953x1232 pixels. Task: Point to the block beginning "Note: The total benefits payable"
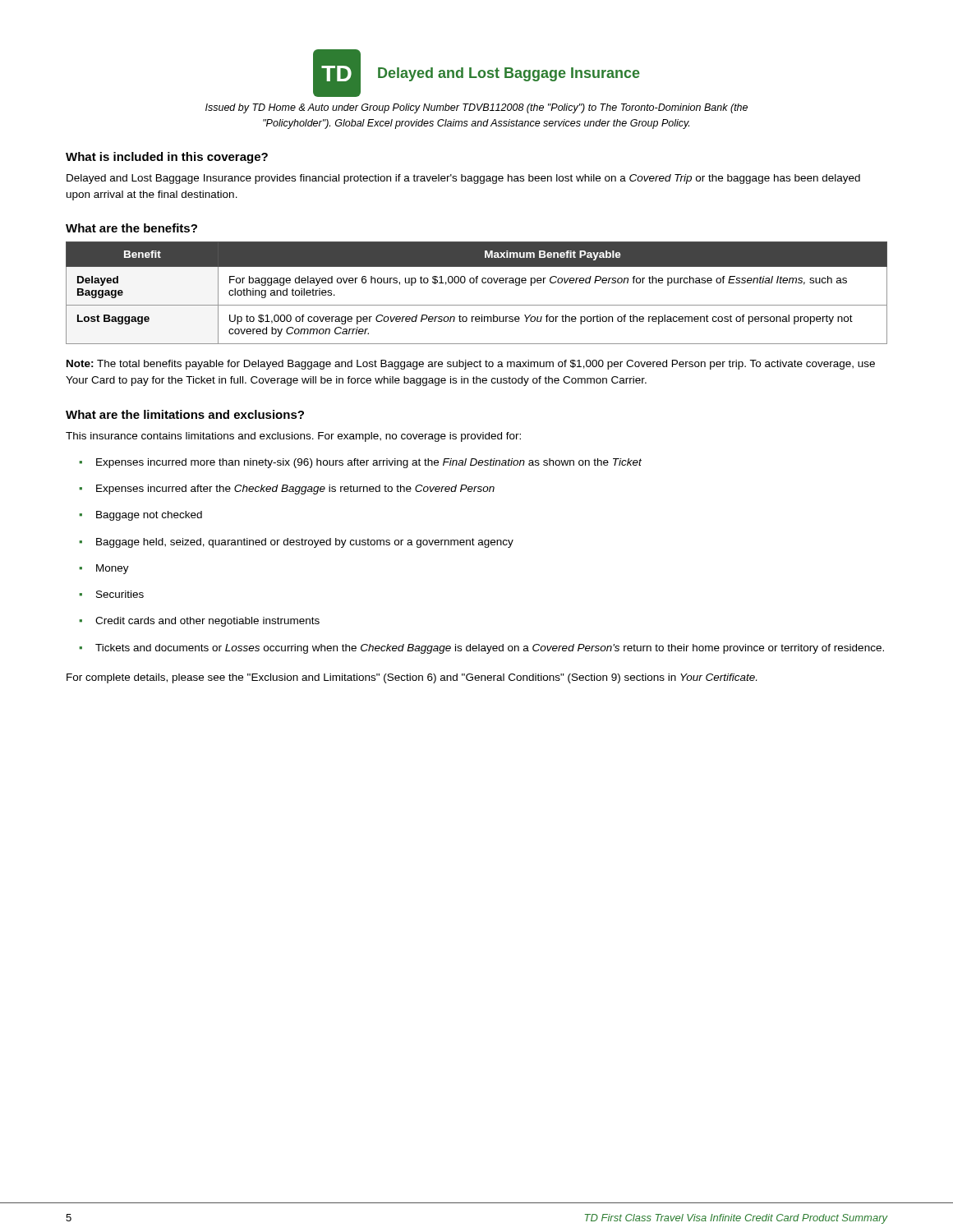[x=471, y=372]
